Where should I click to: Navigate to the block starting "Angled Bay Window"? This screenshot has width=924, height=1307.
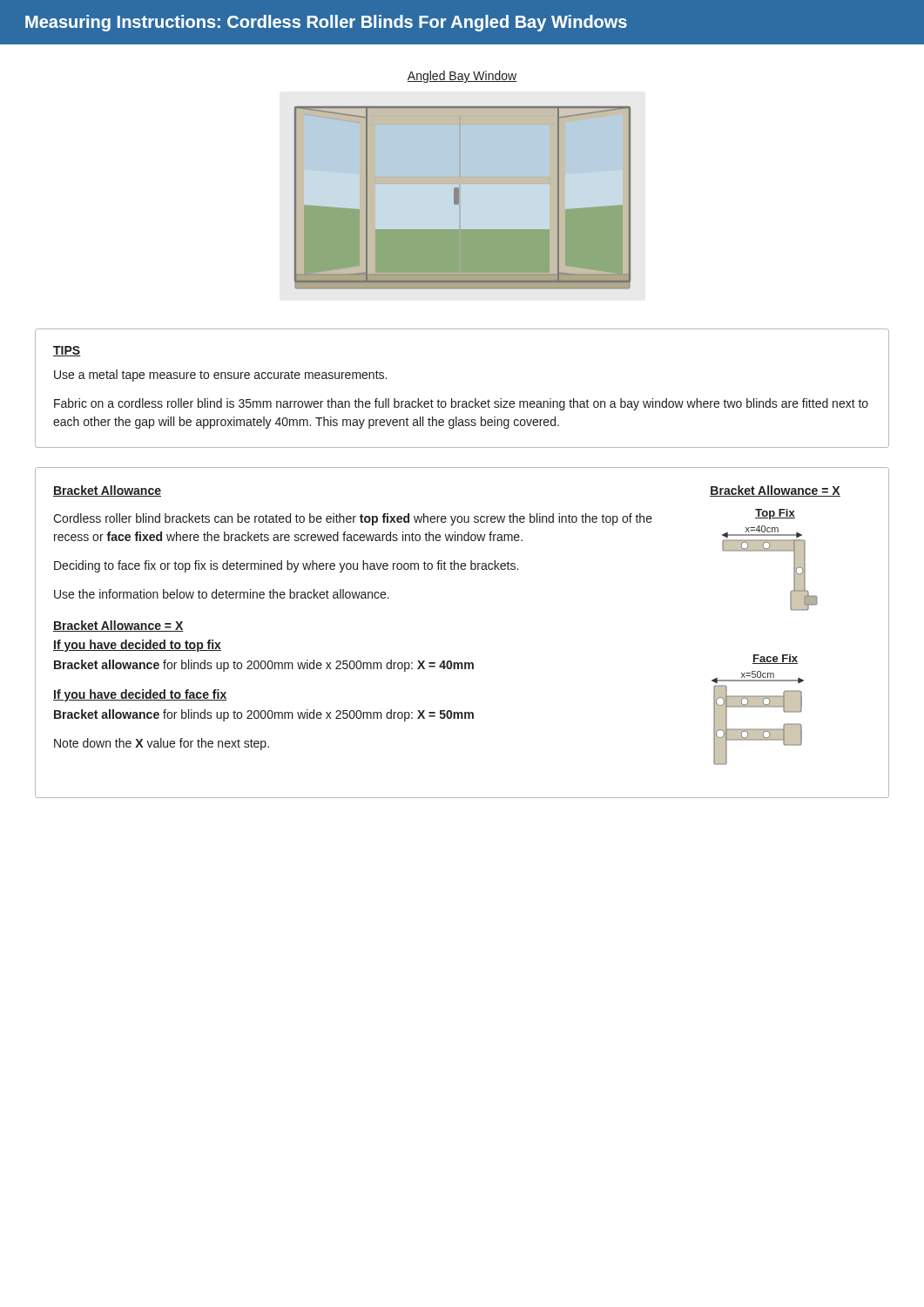coord(462,76)
